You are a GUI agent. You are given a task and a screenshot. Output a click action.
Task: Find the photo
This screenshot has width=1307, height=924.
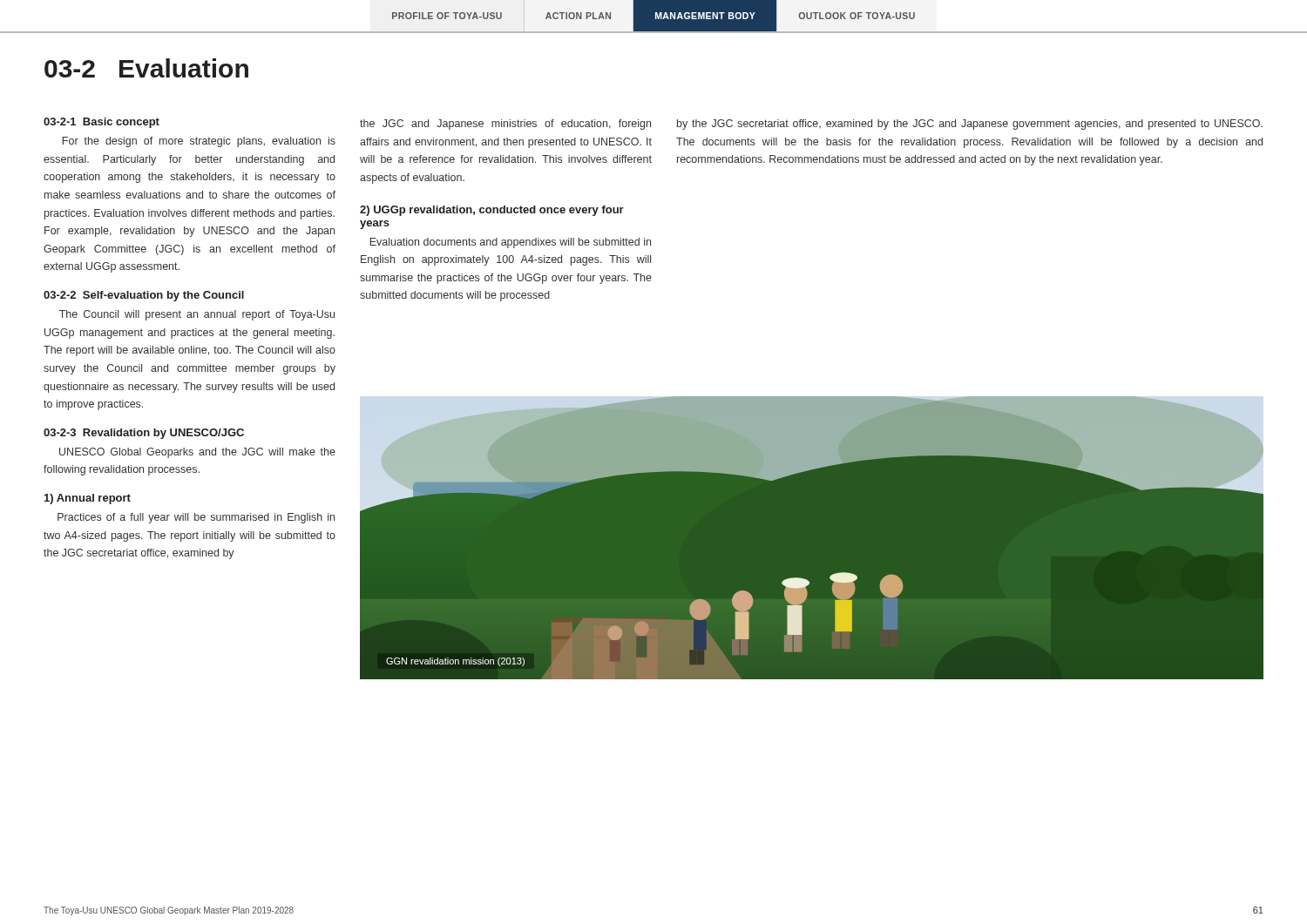[x=812, y=538]
